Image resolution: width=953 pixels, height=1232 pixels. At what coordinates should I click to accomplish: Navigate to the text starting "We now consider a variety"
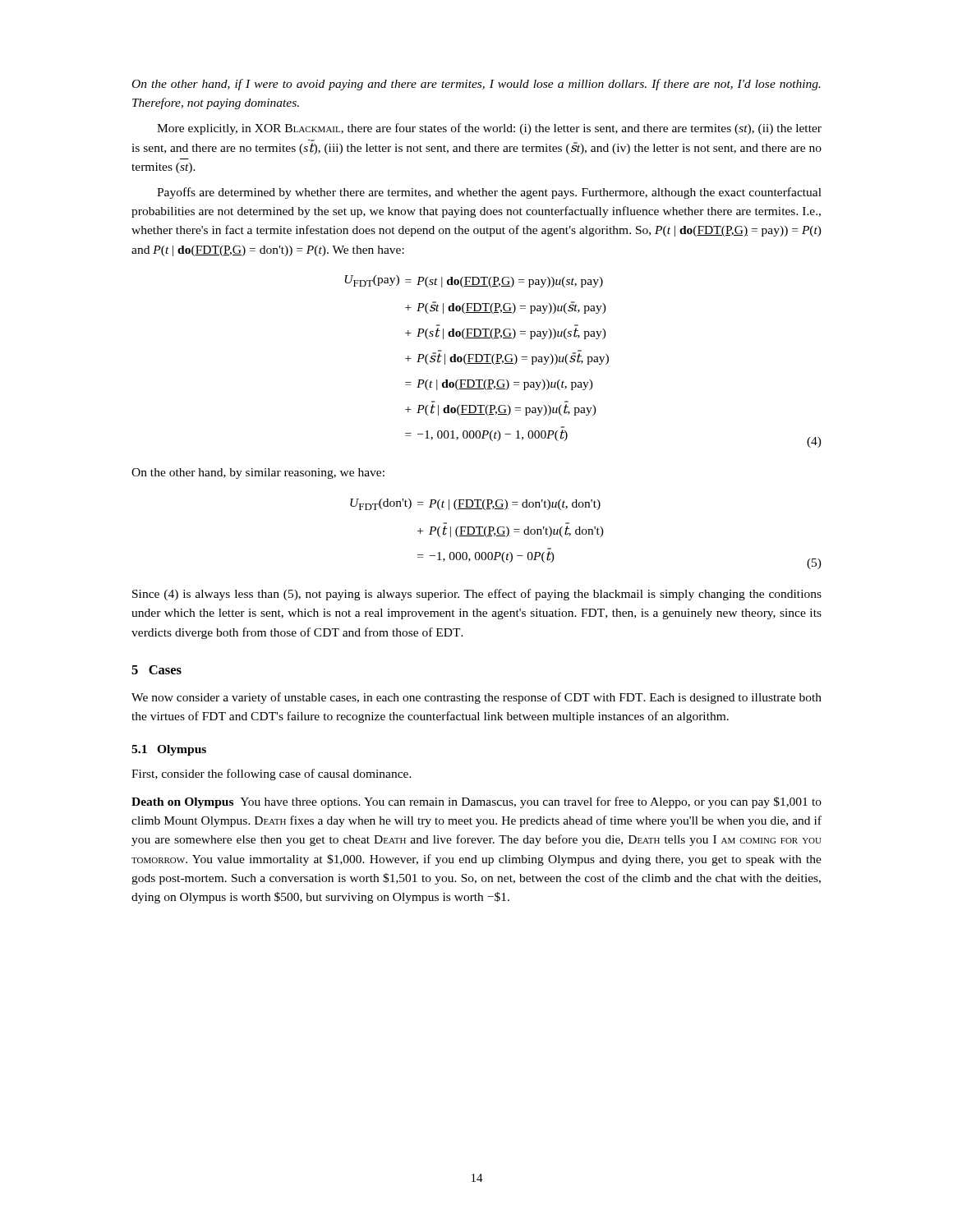pos(476,706)
